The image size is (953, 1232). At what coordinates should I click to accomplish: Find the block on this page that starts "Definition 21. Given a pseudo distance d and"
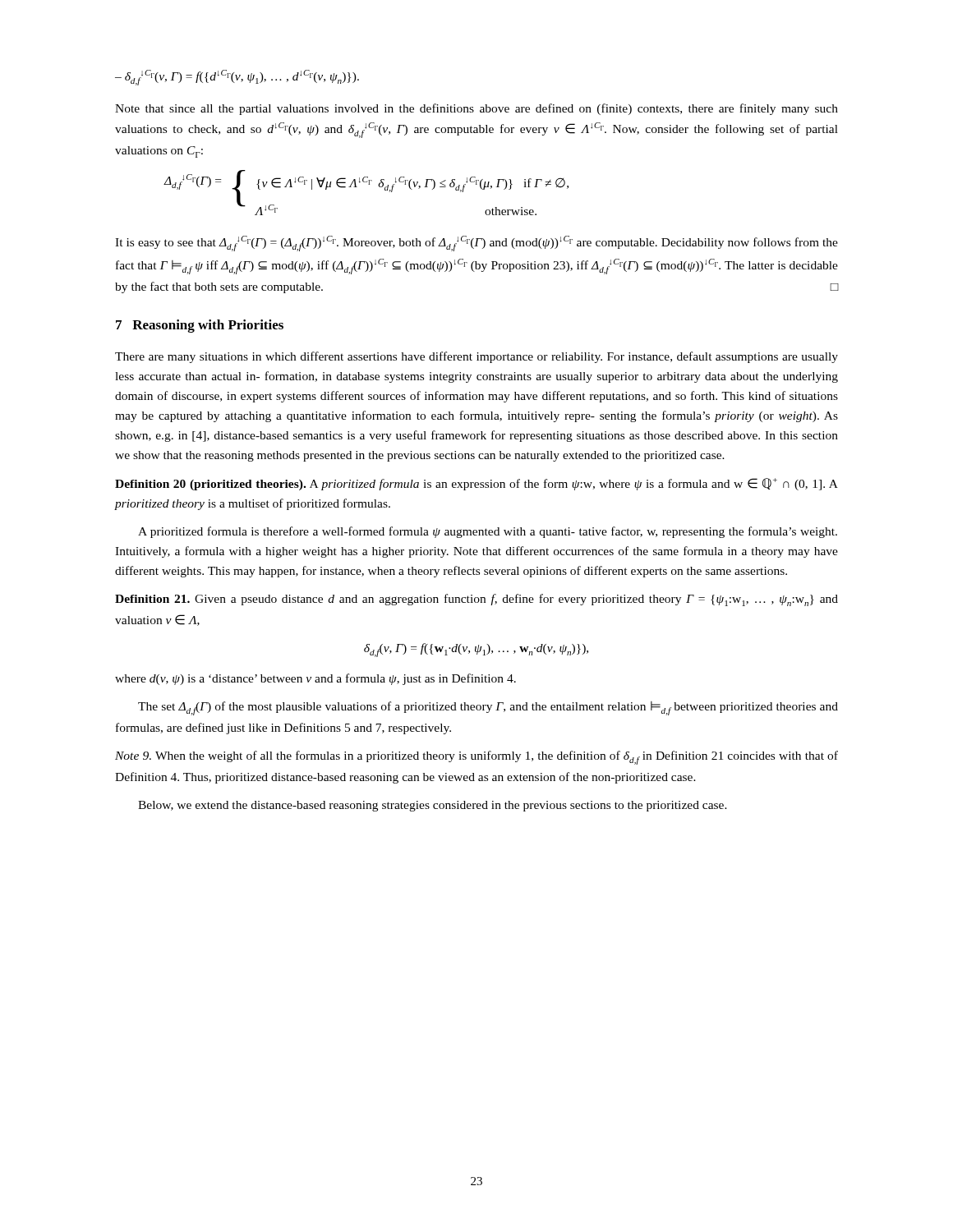pyautogui.click(x=476, y=609)
